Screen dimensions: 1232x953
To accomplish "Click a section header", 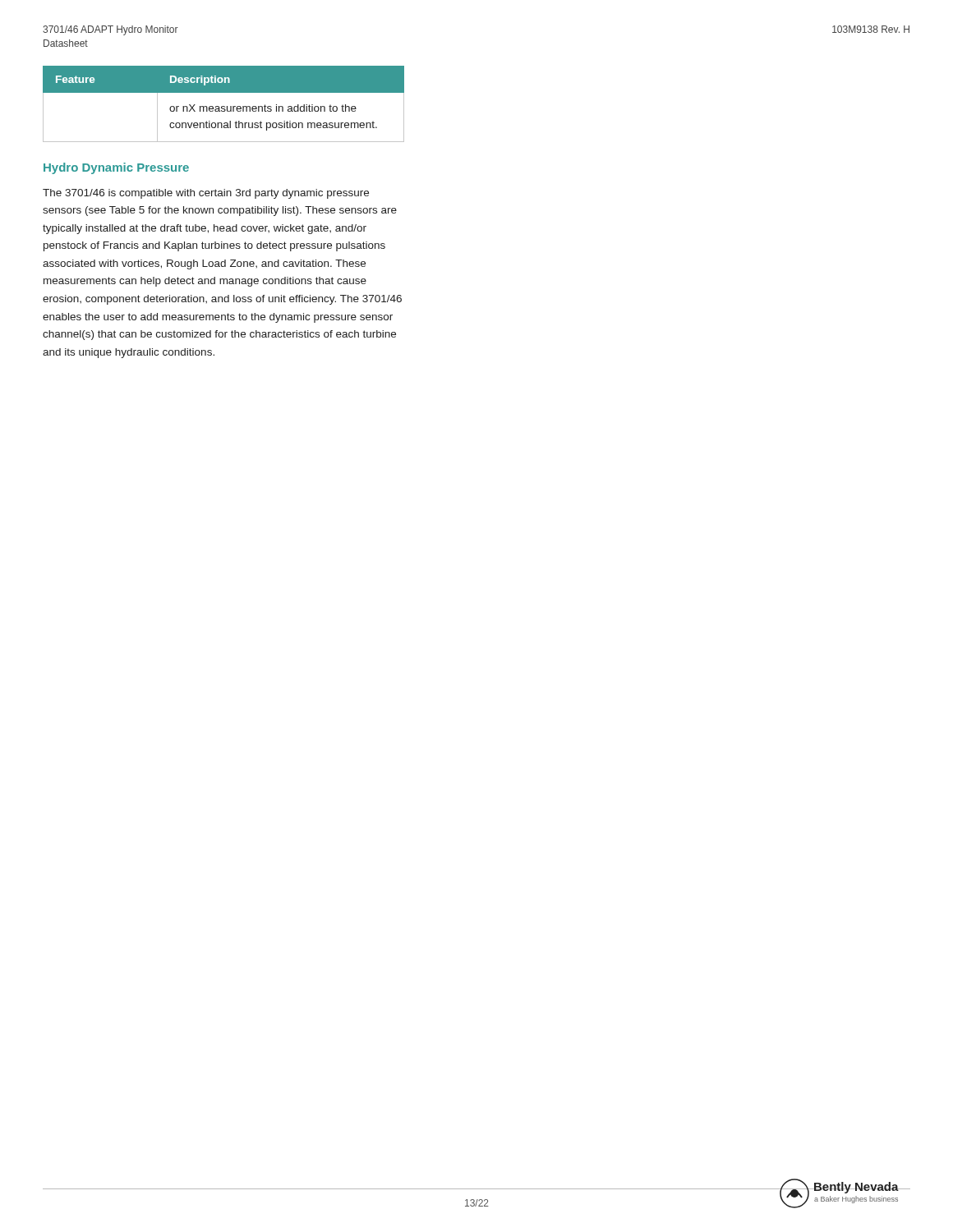I will pyautogui.click(x=116, y=167).
